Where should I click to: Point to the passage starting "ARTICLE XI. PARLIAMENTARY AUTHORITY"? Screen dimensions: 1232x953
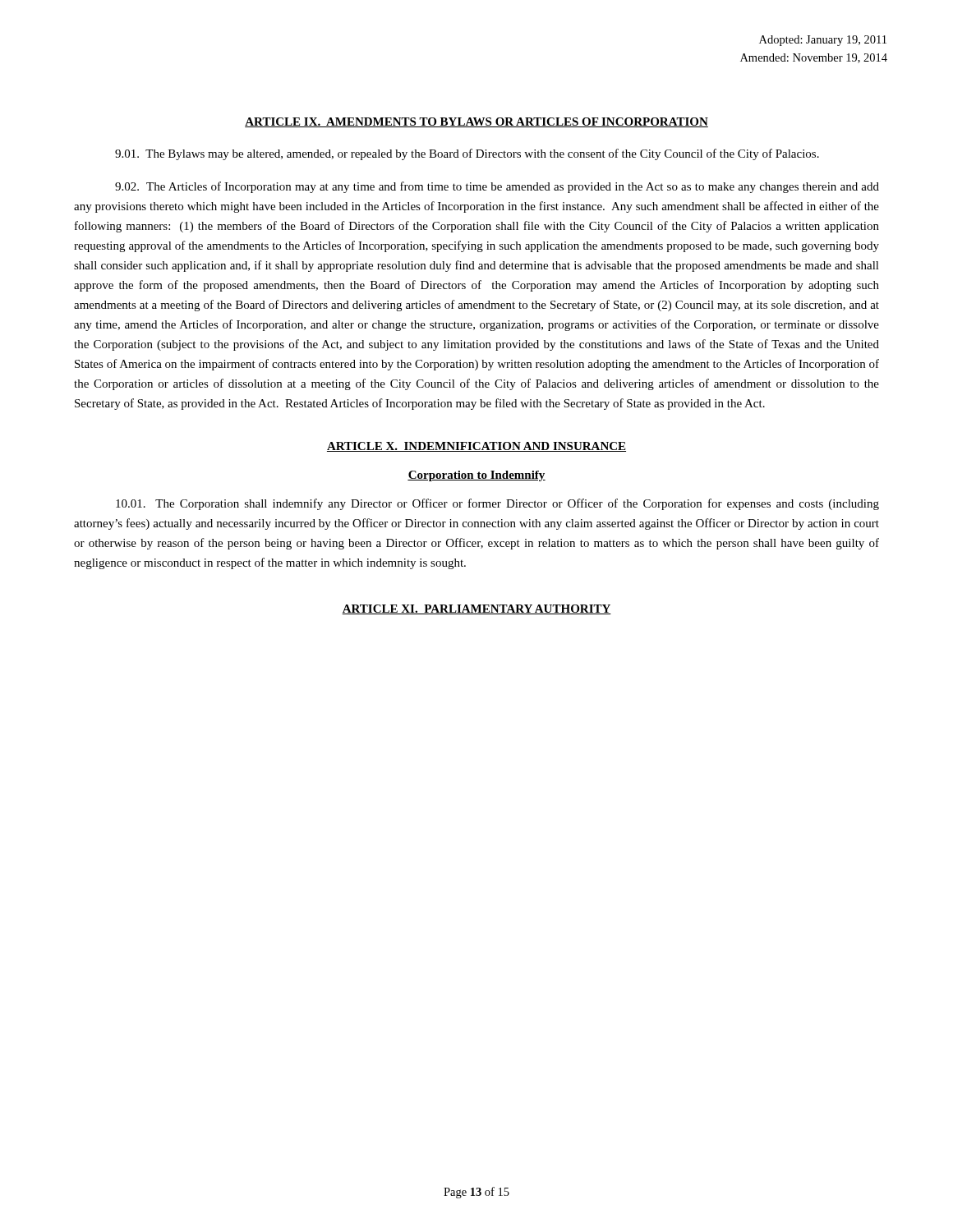[x=476, y=609]
